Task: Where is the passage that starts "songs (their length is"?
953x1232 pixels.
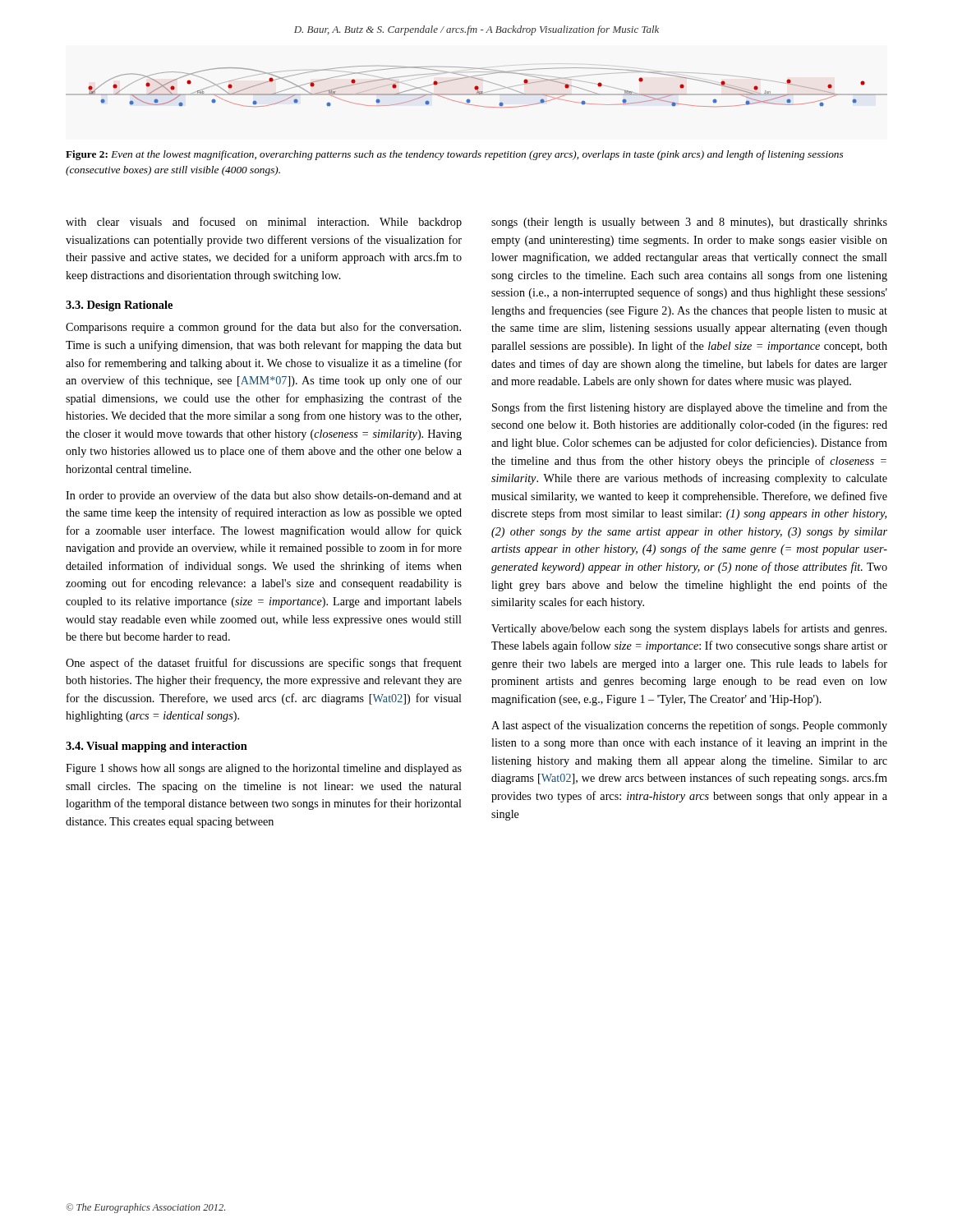Action: tap(689, 302)
